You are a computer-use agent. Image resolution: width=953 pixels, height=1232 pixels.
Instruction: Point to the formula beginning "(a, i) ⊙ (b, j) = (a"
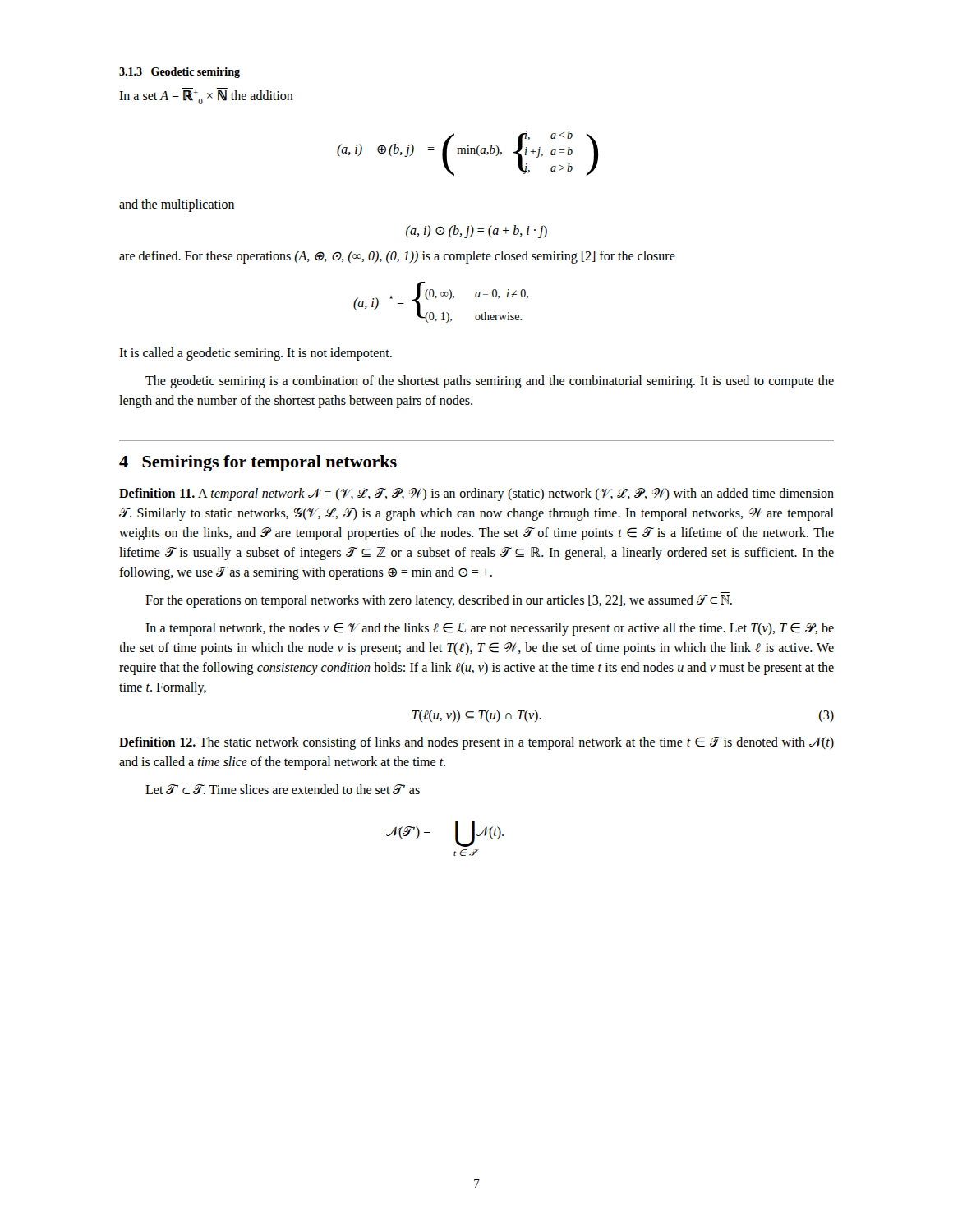(x=476, y=230)
